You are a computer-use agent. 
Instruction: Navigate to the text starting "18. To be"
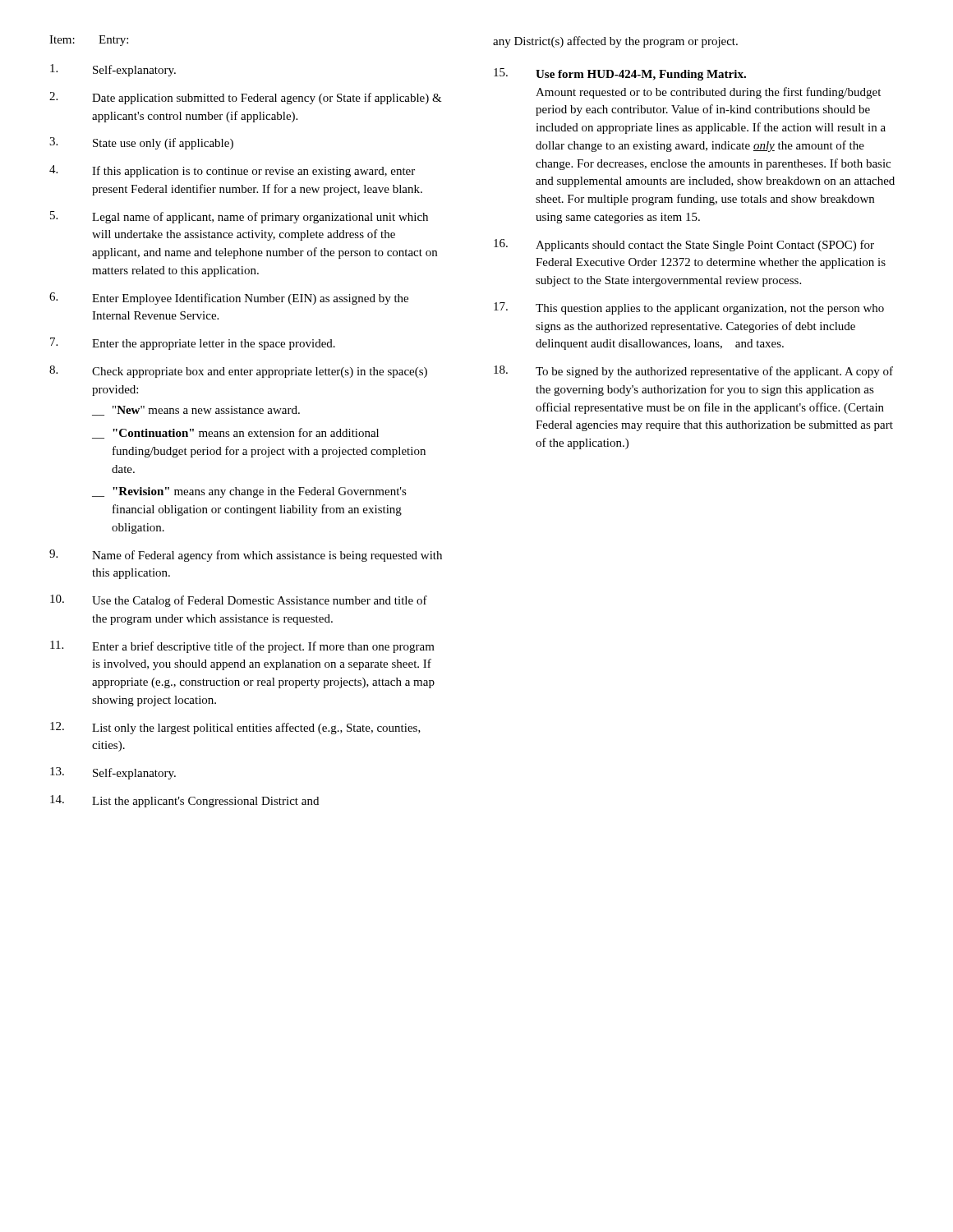tap(698, 408)
